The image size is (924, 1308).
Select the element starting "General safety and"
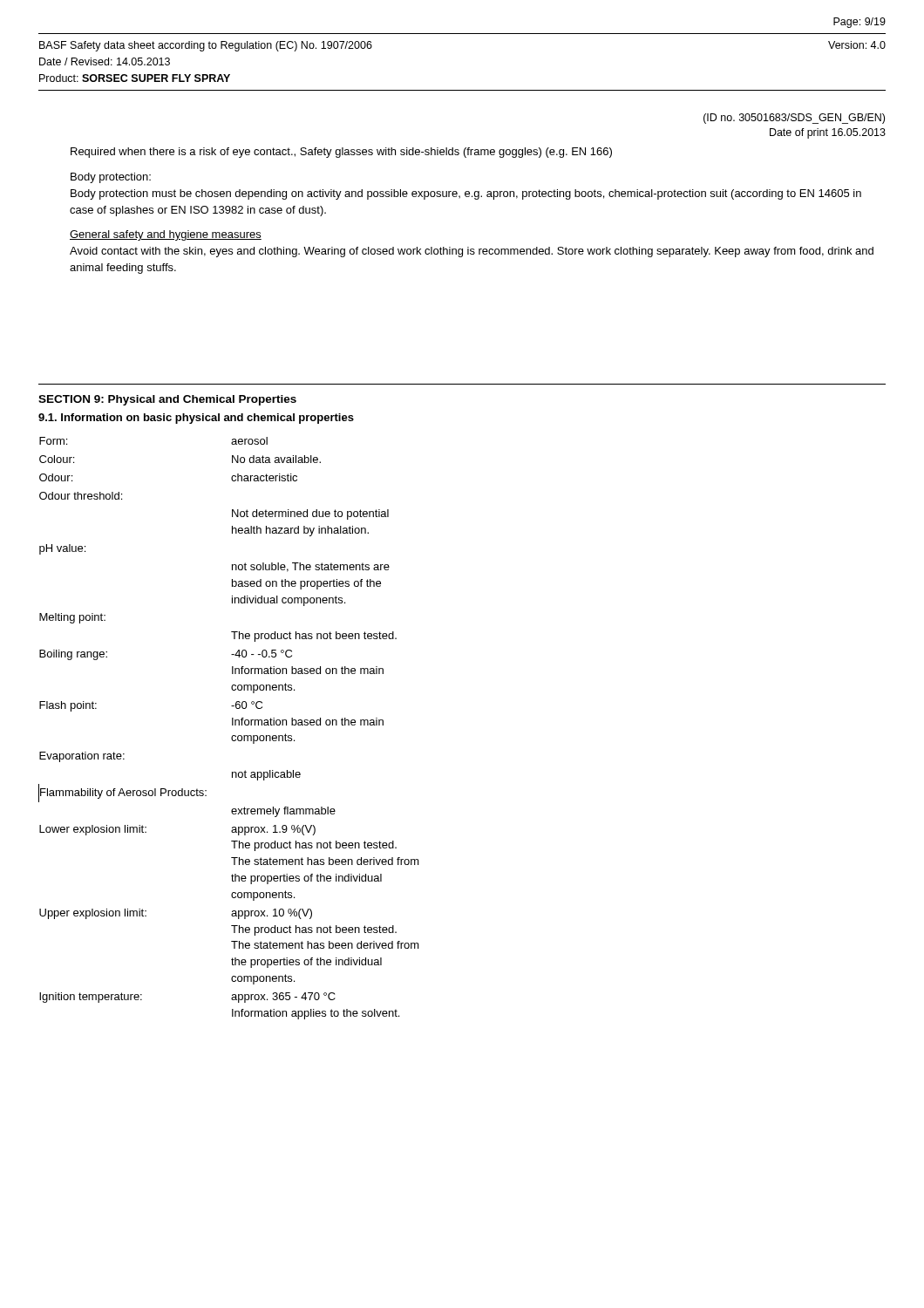tap(472, 251)
